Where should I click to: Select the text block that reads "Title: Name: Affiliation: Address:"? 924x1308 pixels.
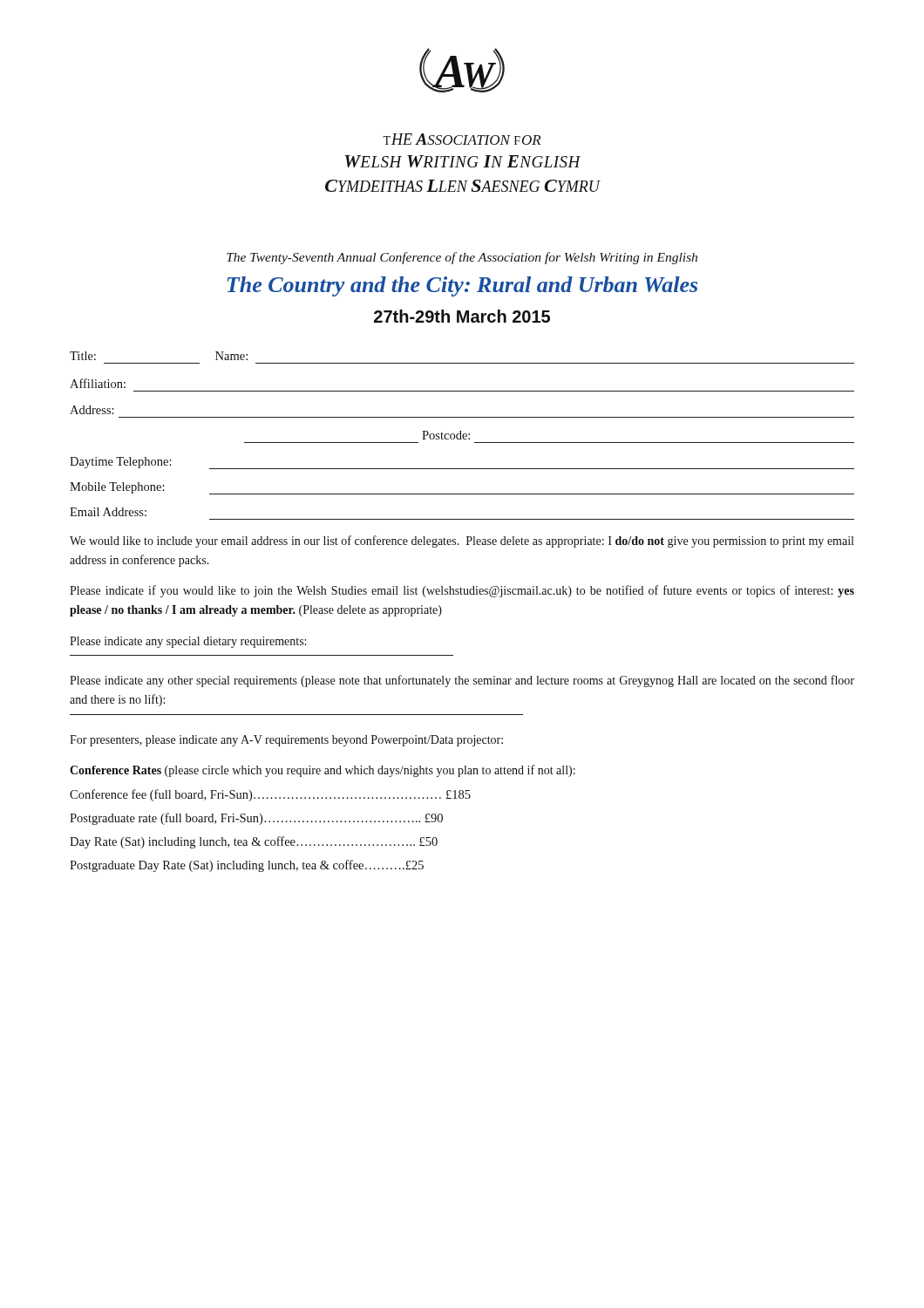(462, 433)
